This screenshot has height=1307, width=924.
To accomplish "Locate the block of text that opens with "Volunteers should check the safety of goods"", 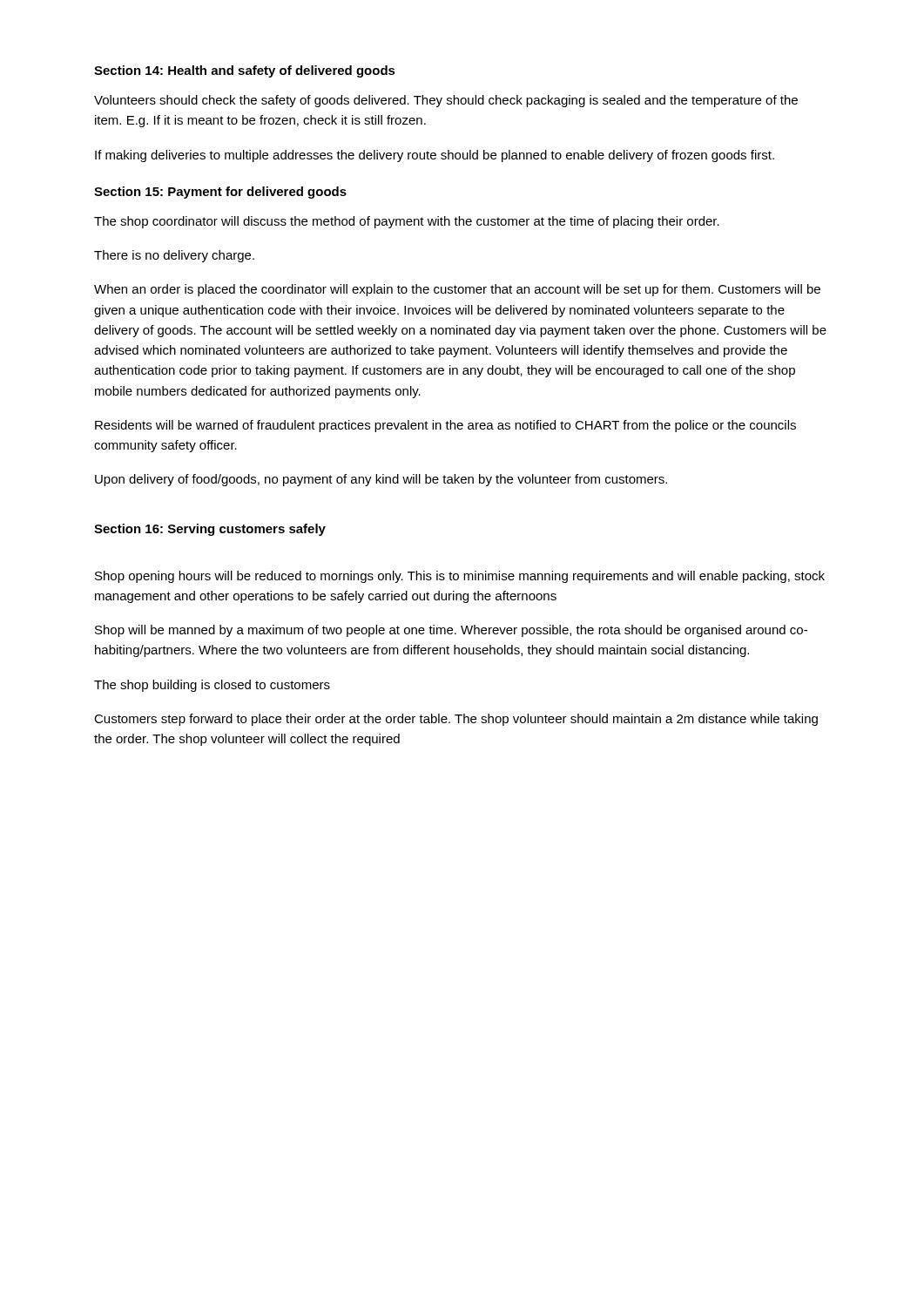I will 446,110.
